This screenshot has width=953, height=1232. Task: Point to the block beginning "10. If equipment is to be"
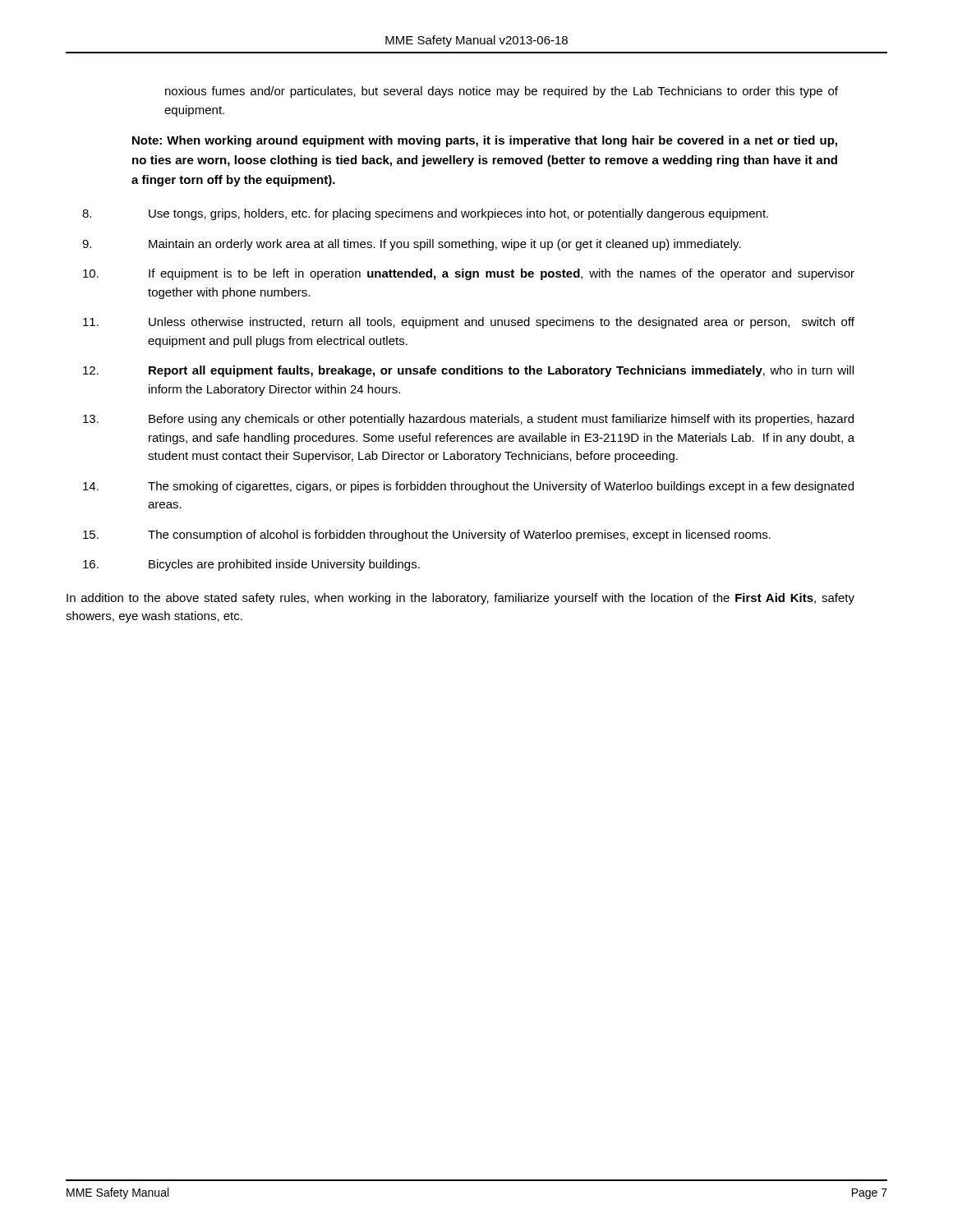[x=460, y=283]
